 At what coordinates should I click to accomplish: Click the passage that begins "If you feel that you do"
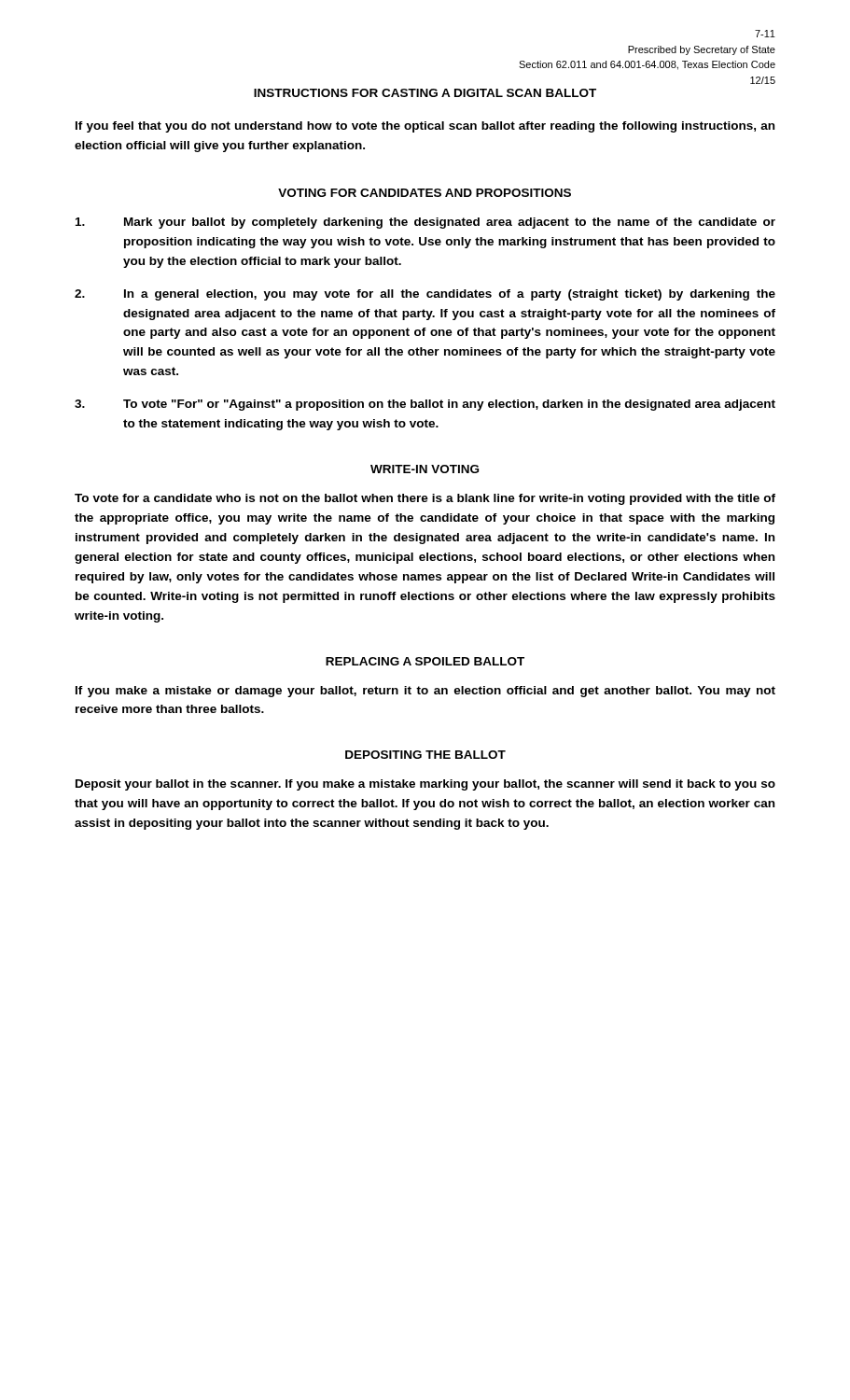[x=425, y=135]
